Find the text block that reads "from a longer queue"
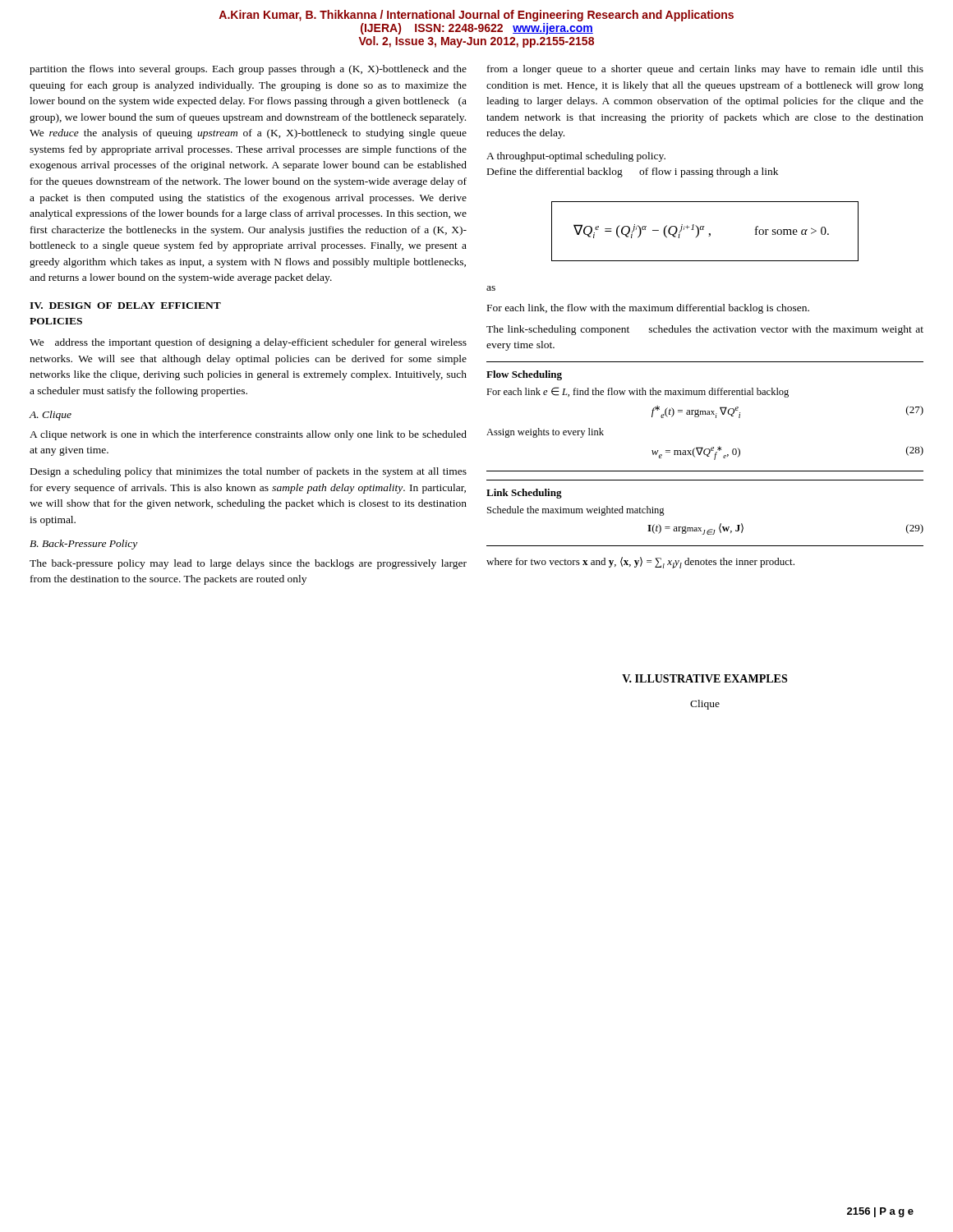The image size is (953, 1232). click(x=705, y=101)
